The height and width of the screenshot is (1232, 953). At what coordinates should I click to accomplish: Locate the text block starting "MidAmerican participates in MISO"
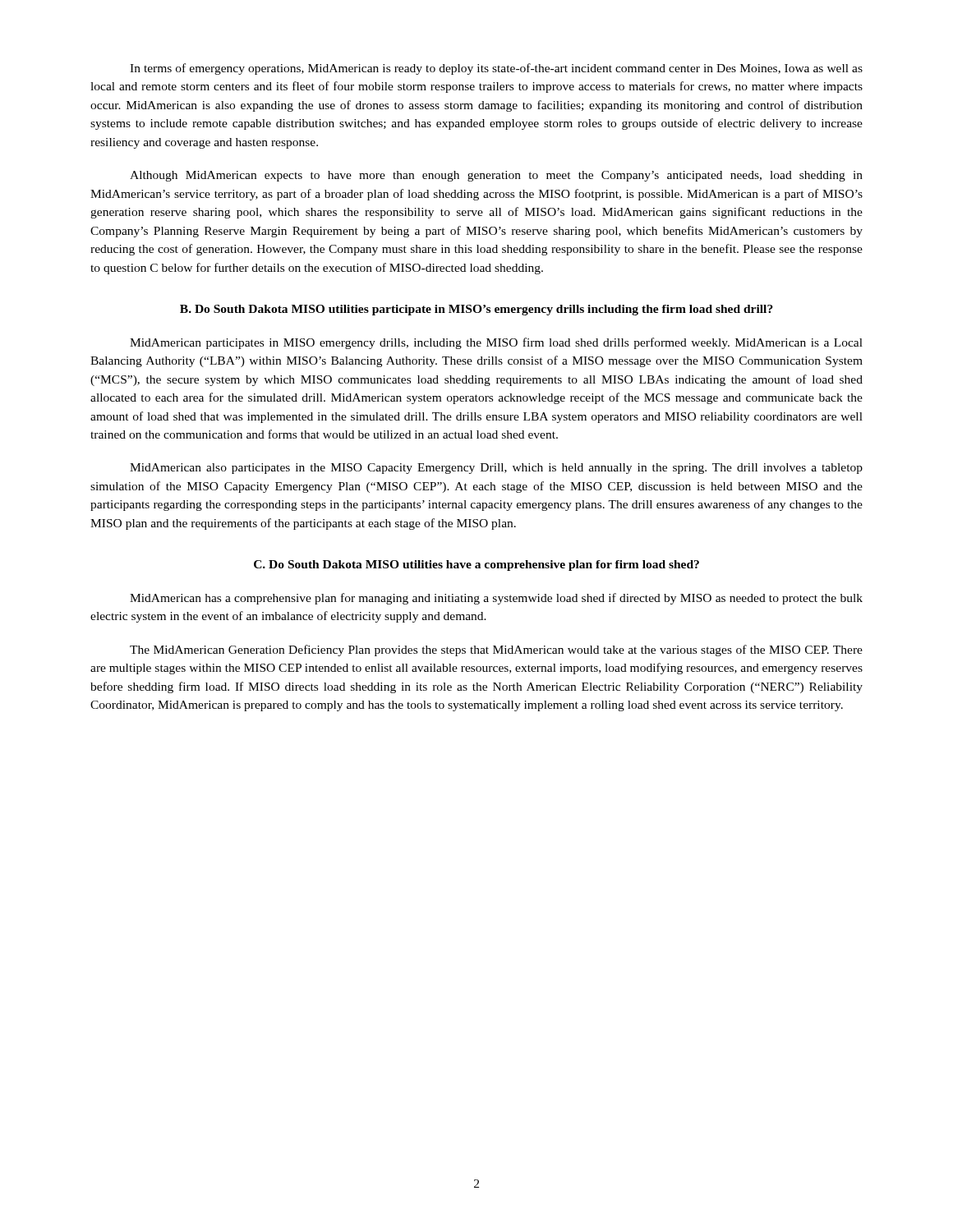(x=476, y=389)
